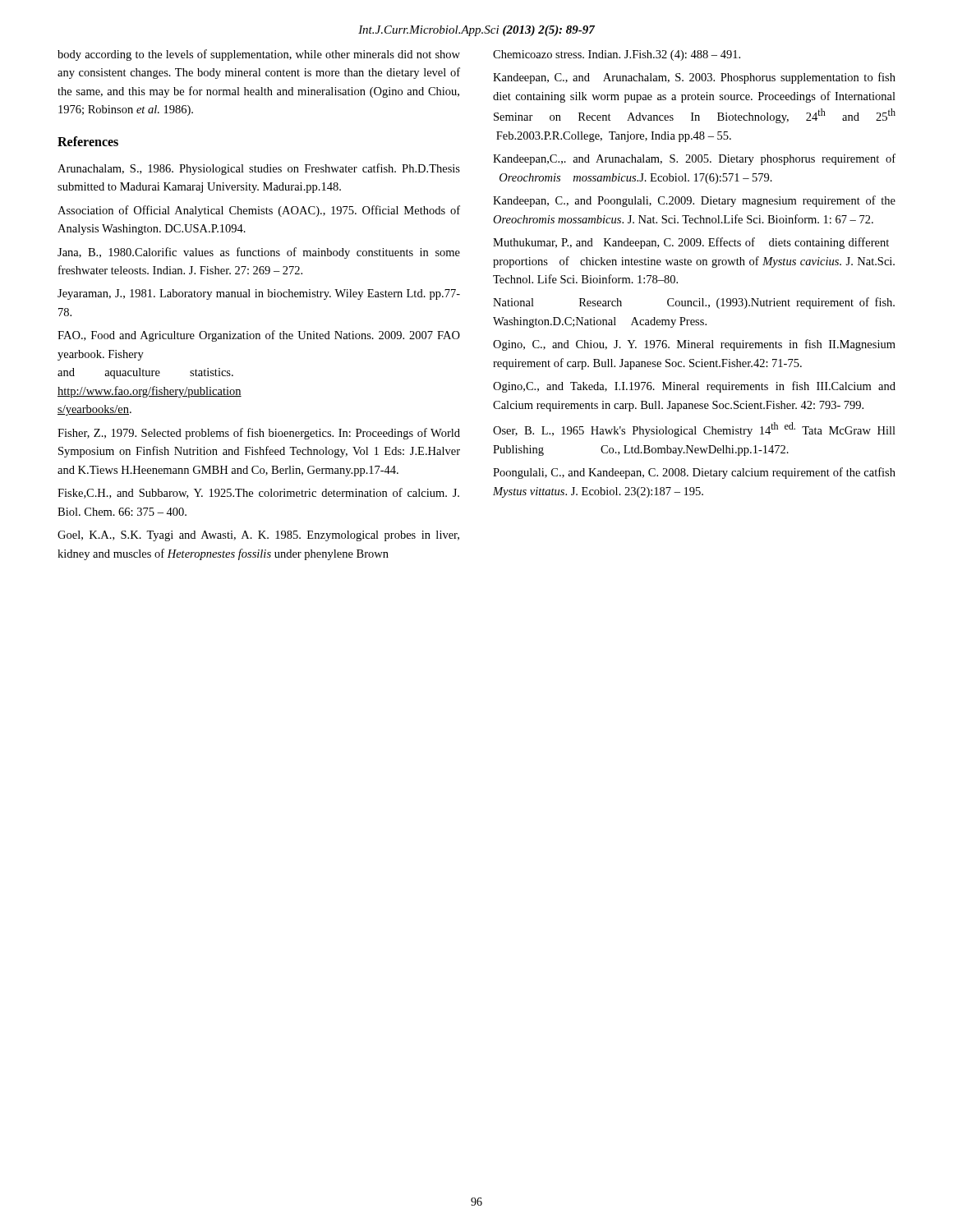Point to the text starting "Fisher, Z., 1979."
Viewport: 953px width, 1232px height.
click(x=259, y=451)
